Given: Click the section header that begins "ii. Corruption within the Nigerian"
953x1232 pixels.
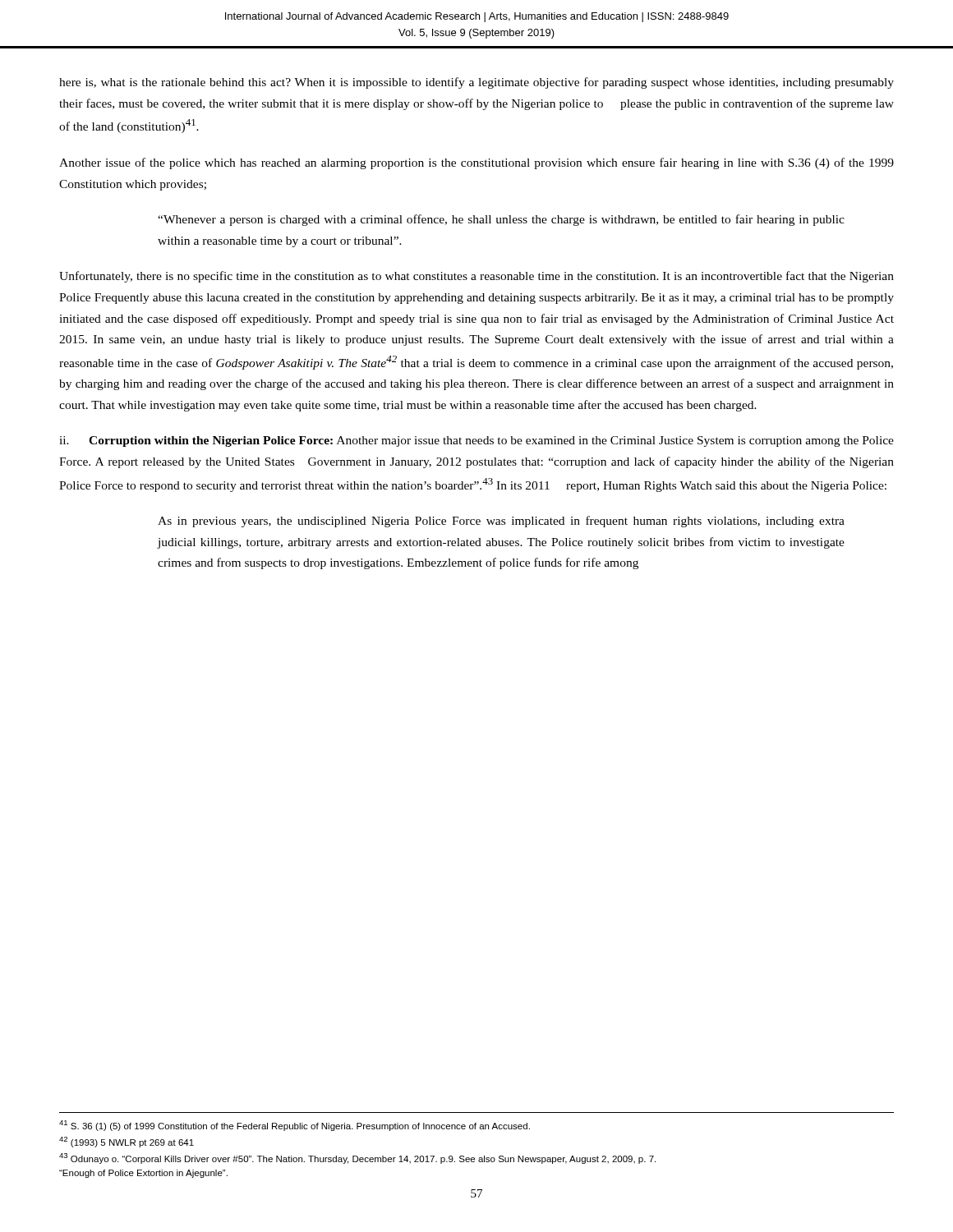Looking at the screenshot, I should pyautogui.click(x=476, y=462).
